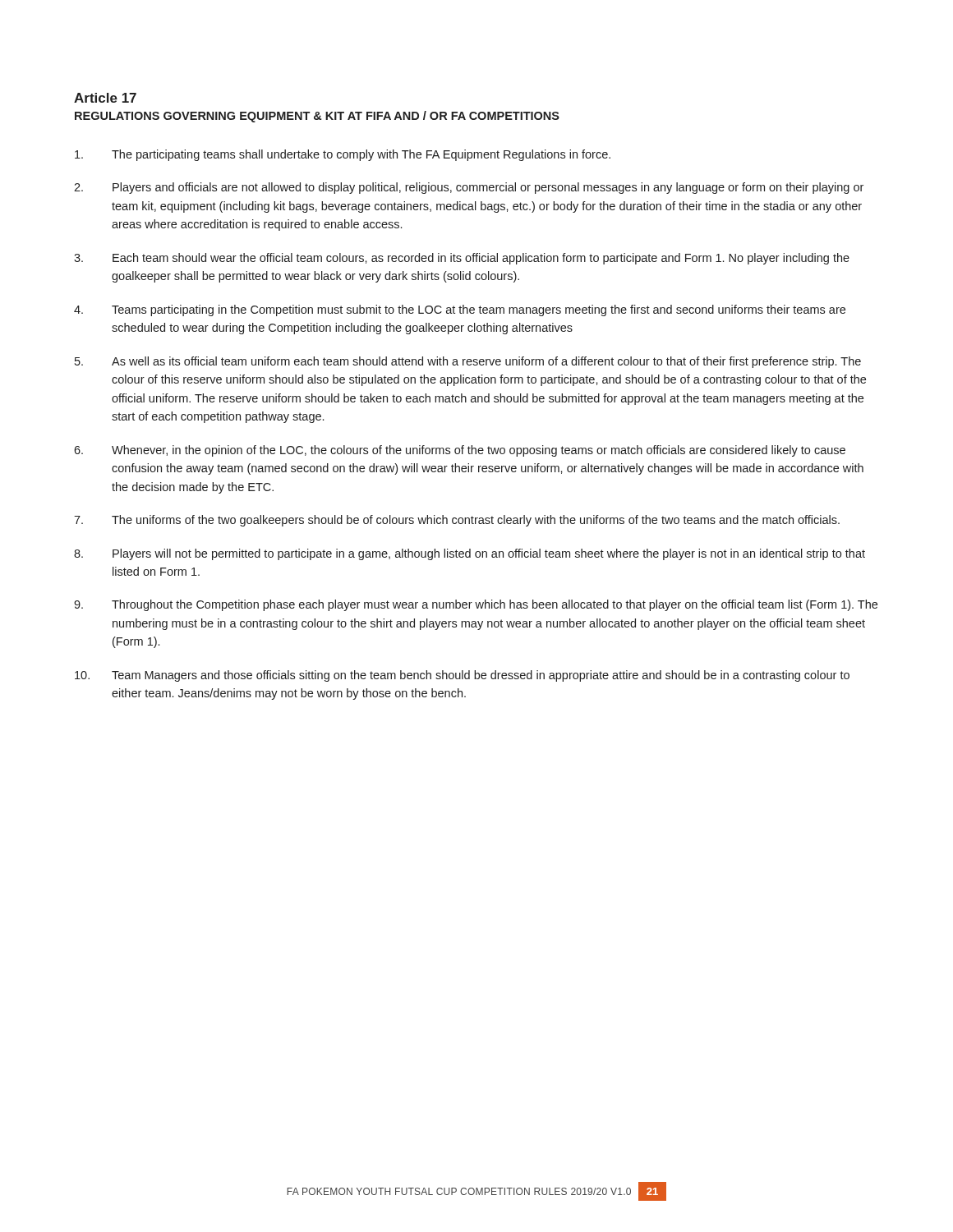Point to the block beginning "2. Players and"

[476, 206]
